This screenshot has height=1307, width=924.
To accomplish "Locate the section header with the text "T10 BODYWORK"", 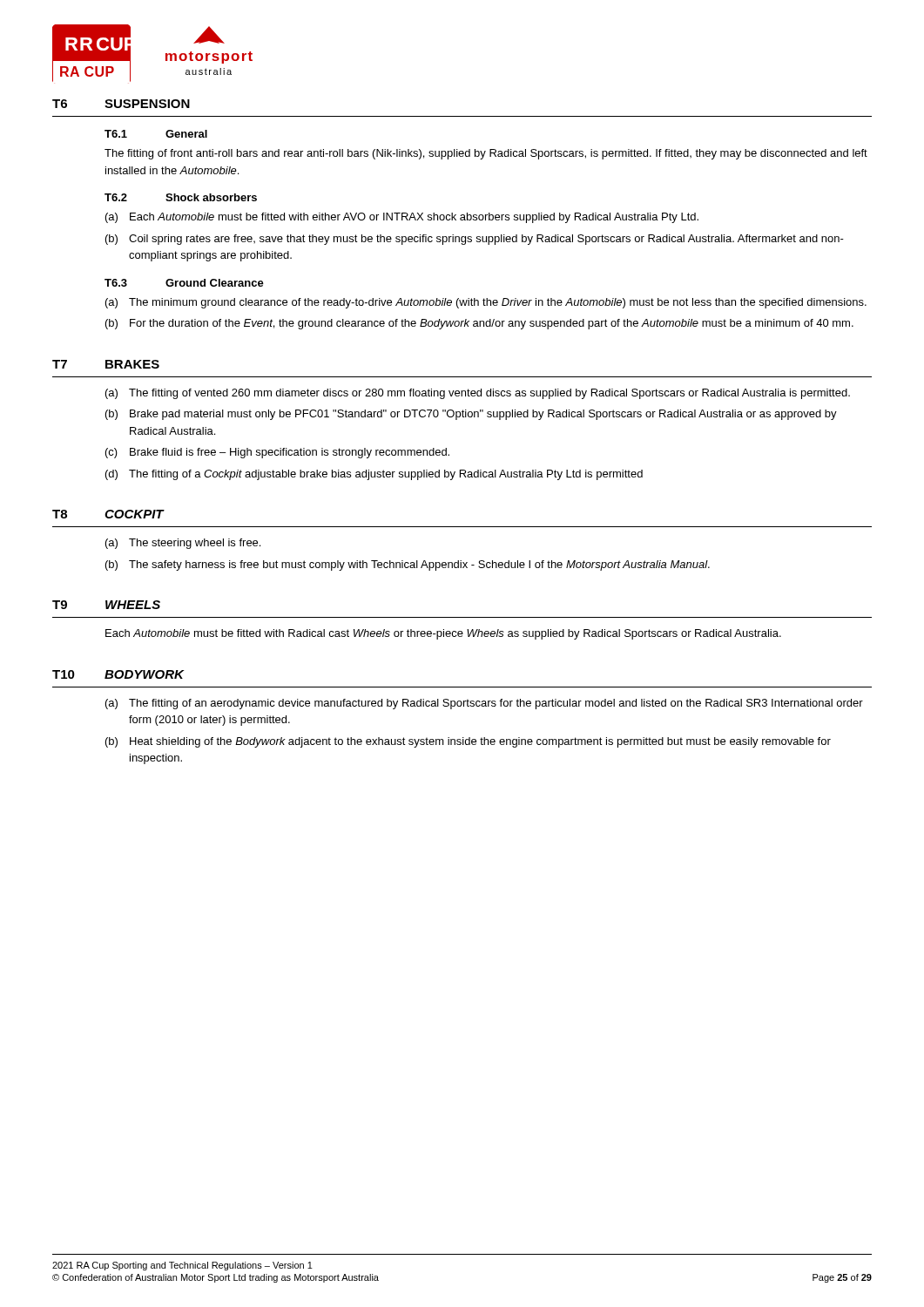I will 462,677.
